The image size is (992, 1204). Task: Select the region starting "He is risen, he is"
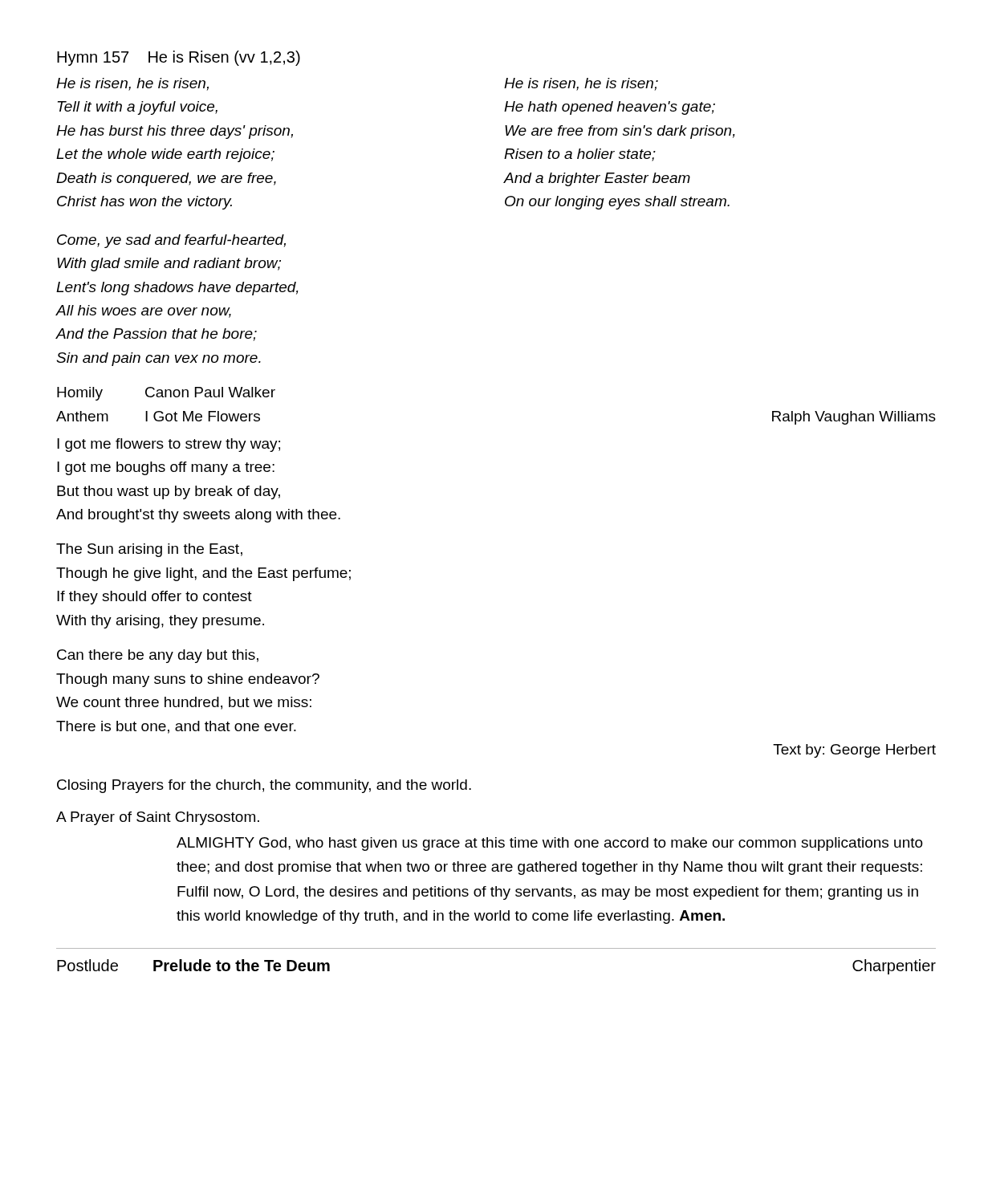[x=139, y=84]
